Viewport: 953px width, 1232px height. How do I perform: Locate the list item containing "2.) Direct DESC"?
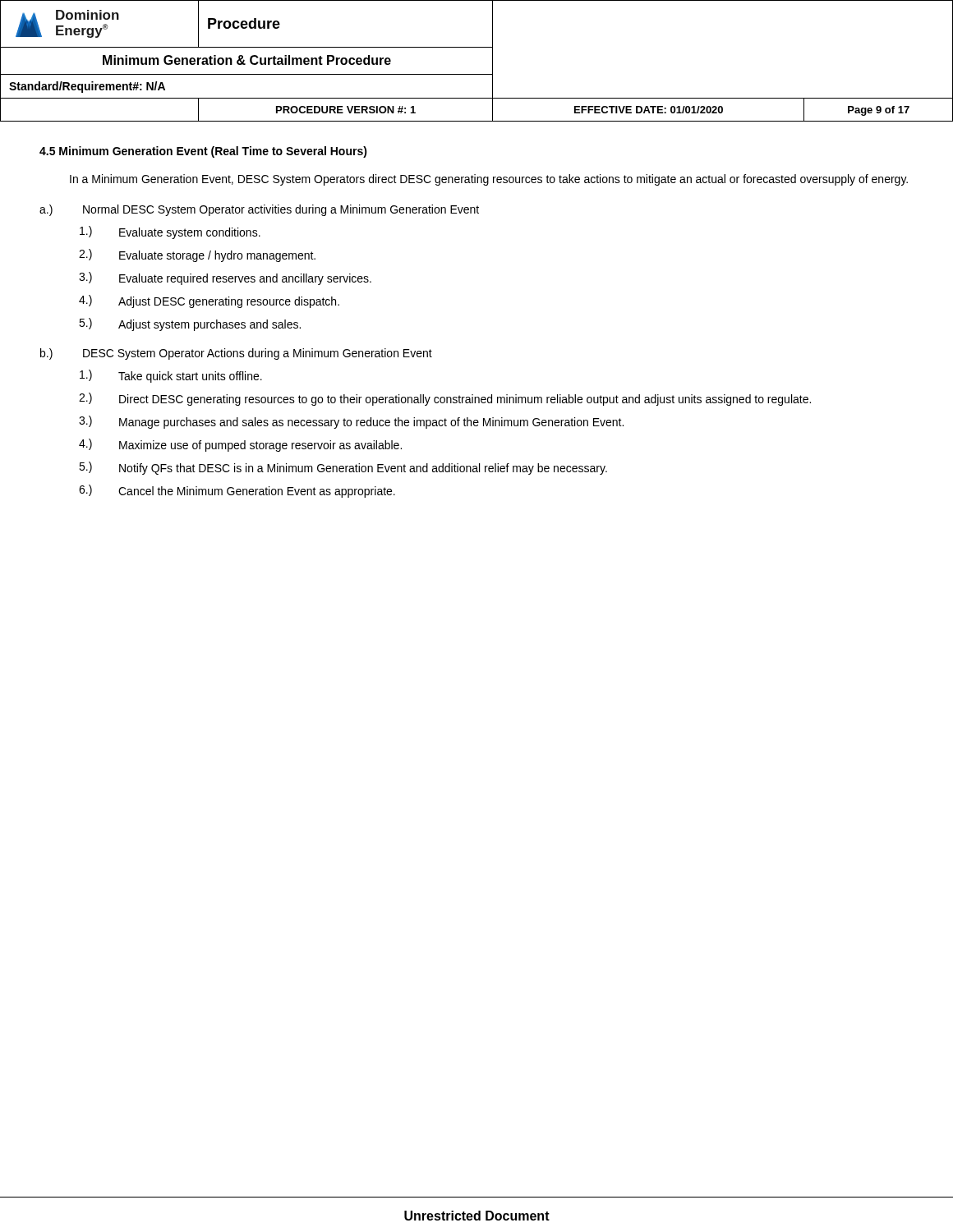click(496, 400)
